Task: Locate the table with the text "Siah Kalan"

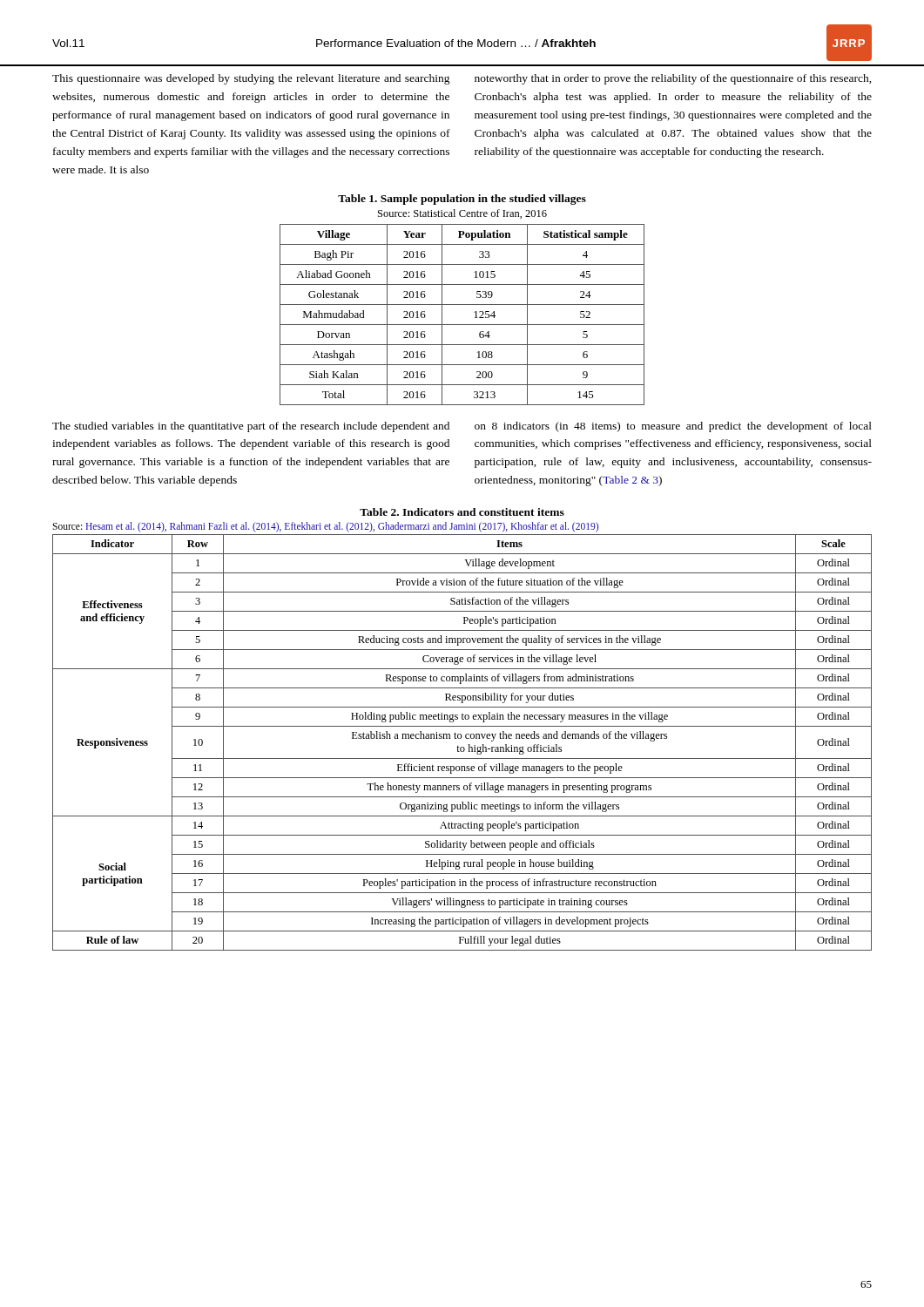Action: pyautogui.click(x=462, y=314)
